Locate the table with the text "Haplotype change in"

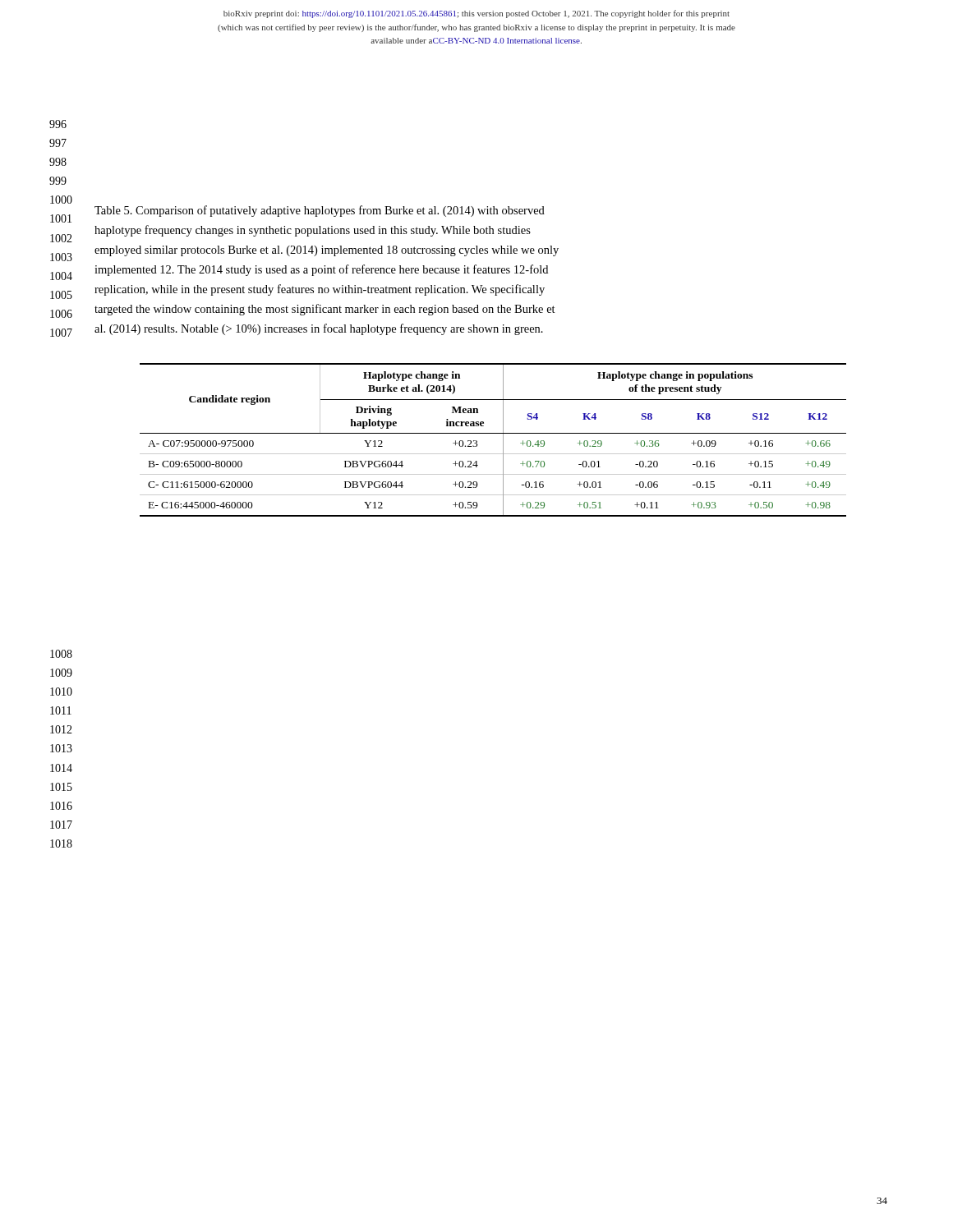(493, 440)
